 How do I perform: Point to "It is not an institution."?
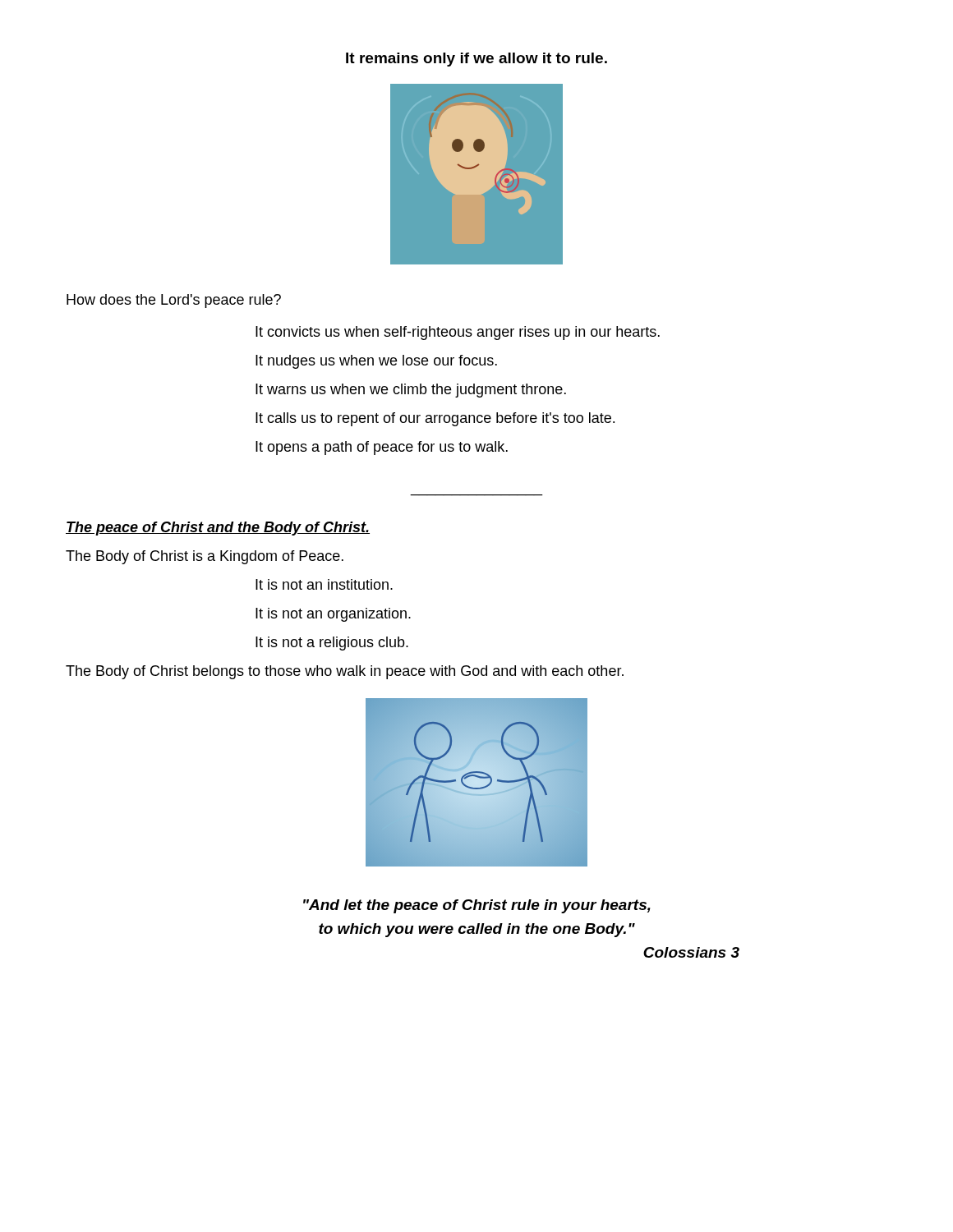324,585
